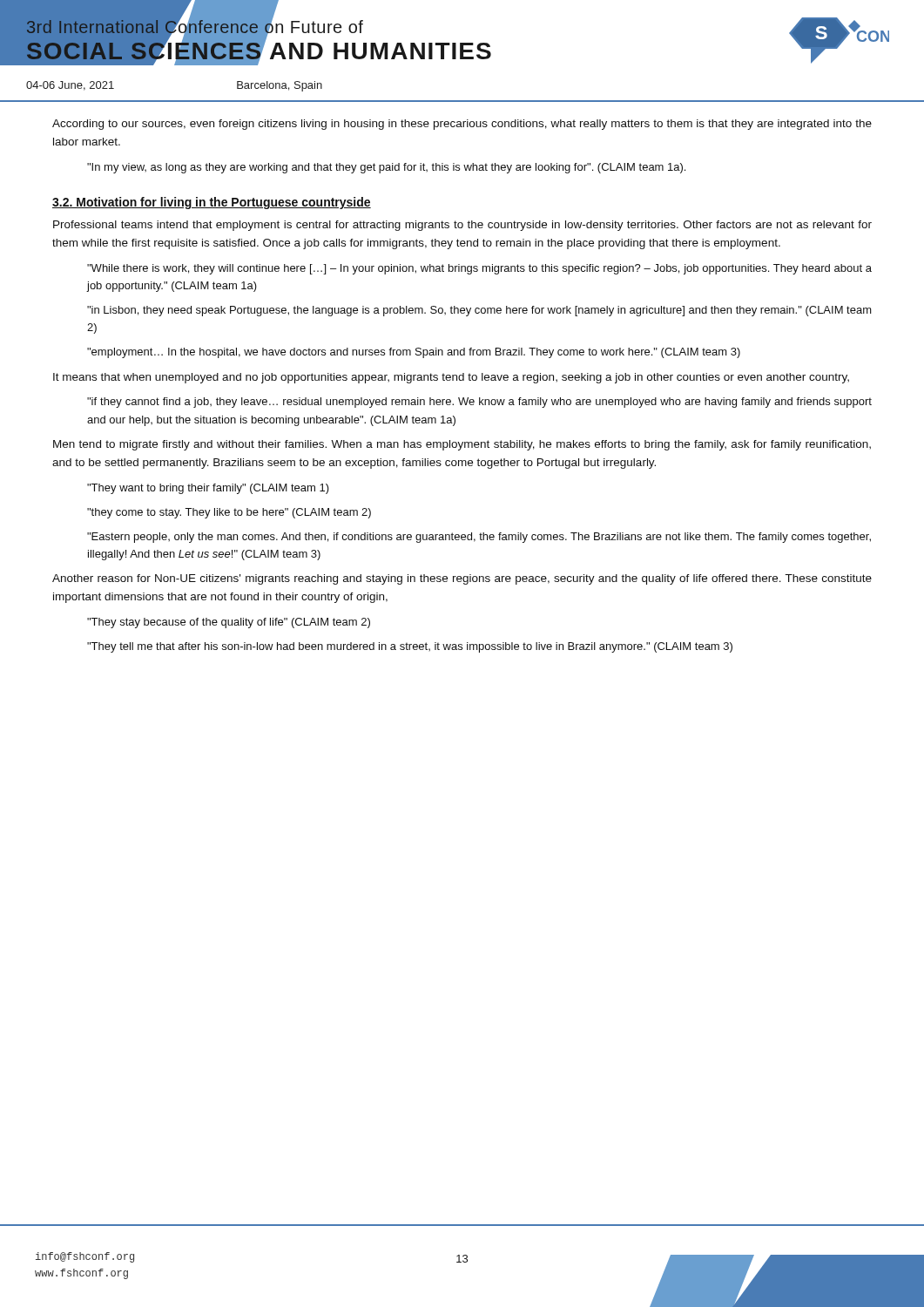Screen dimensions: 1307x924
Task: Find the block on this page that starts "Another reason for Non-UE citizens' migrants reaching and"
Action: (x=462, y=587)
